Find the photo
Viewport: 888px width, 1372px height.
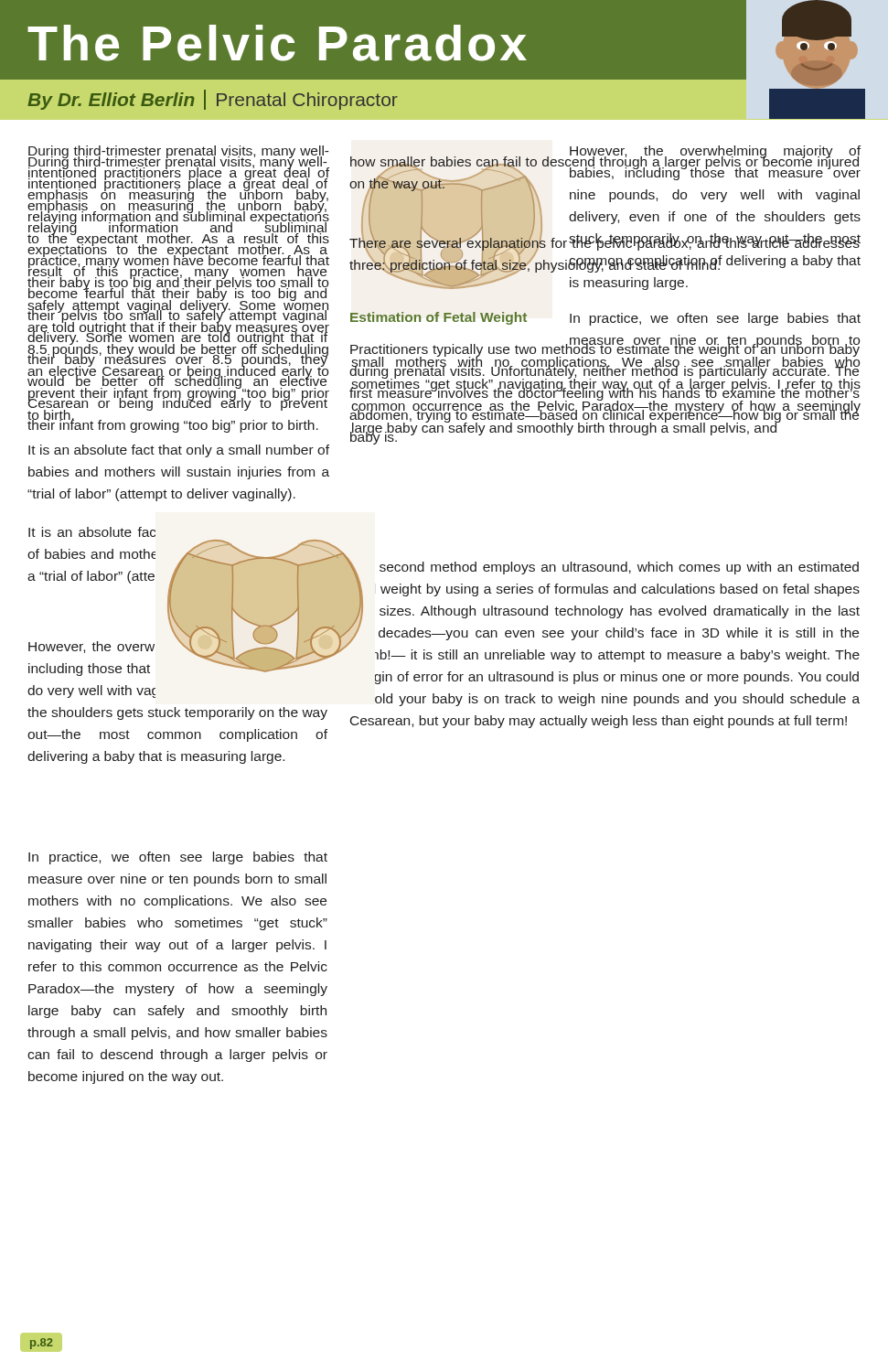tap(817, 59)
